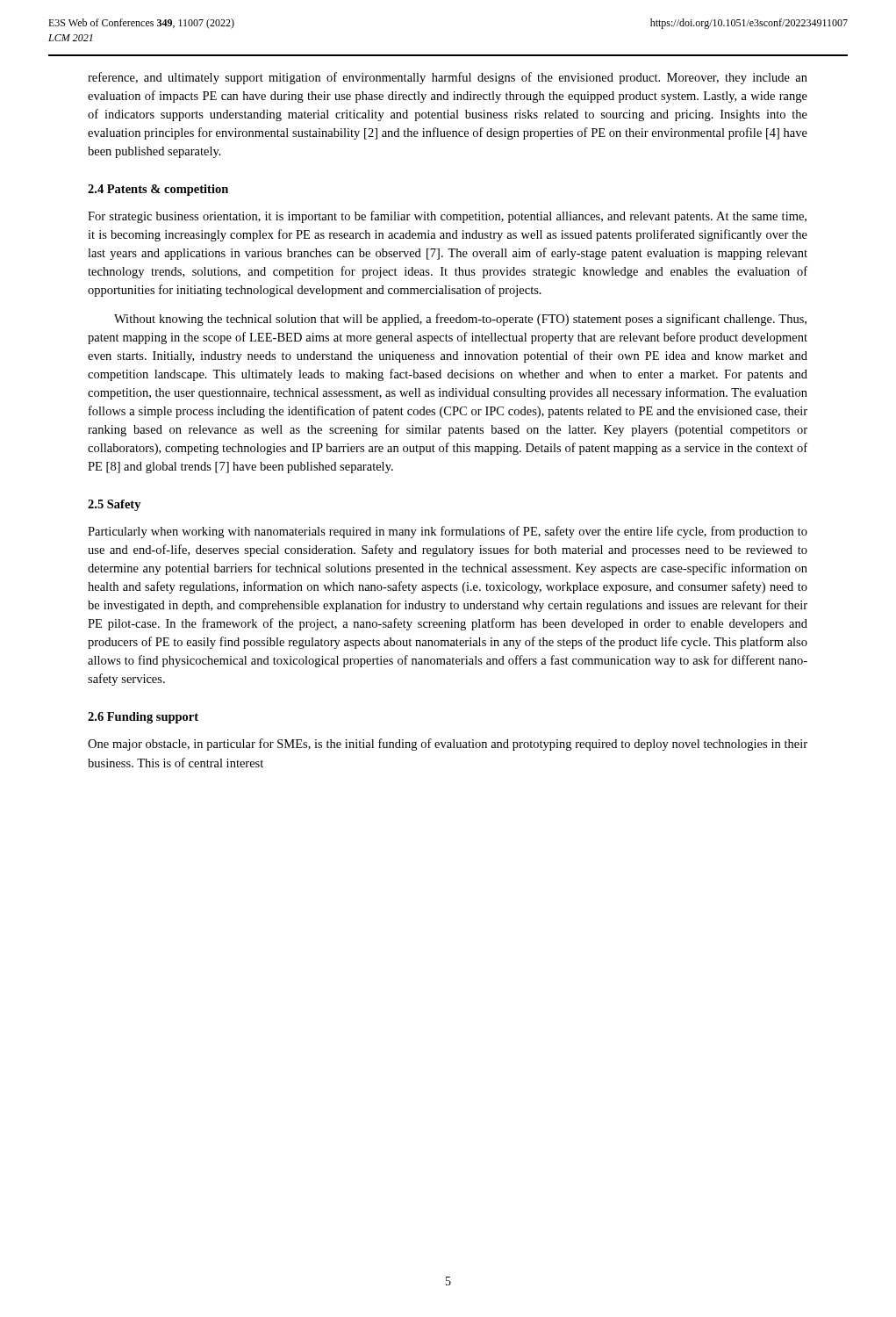Select the section header that says "2.6 Funding support"
The image size is (896, 1317).
(x=143, y=717)
